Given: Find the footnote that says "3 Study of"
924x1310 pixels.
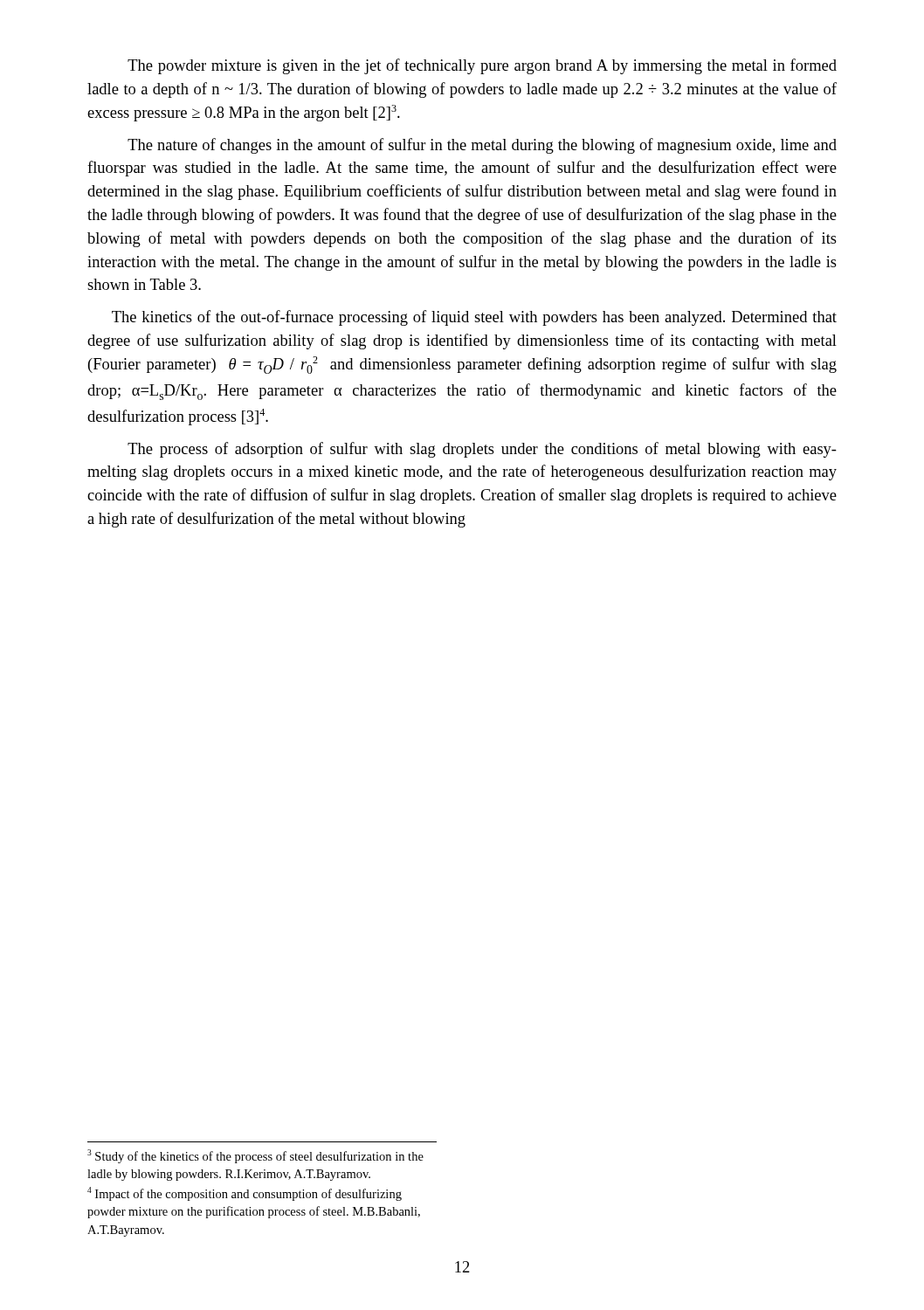Looking at the screenshot, I should pos(255,1164).
